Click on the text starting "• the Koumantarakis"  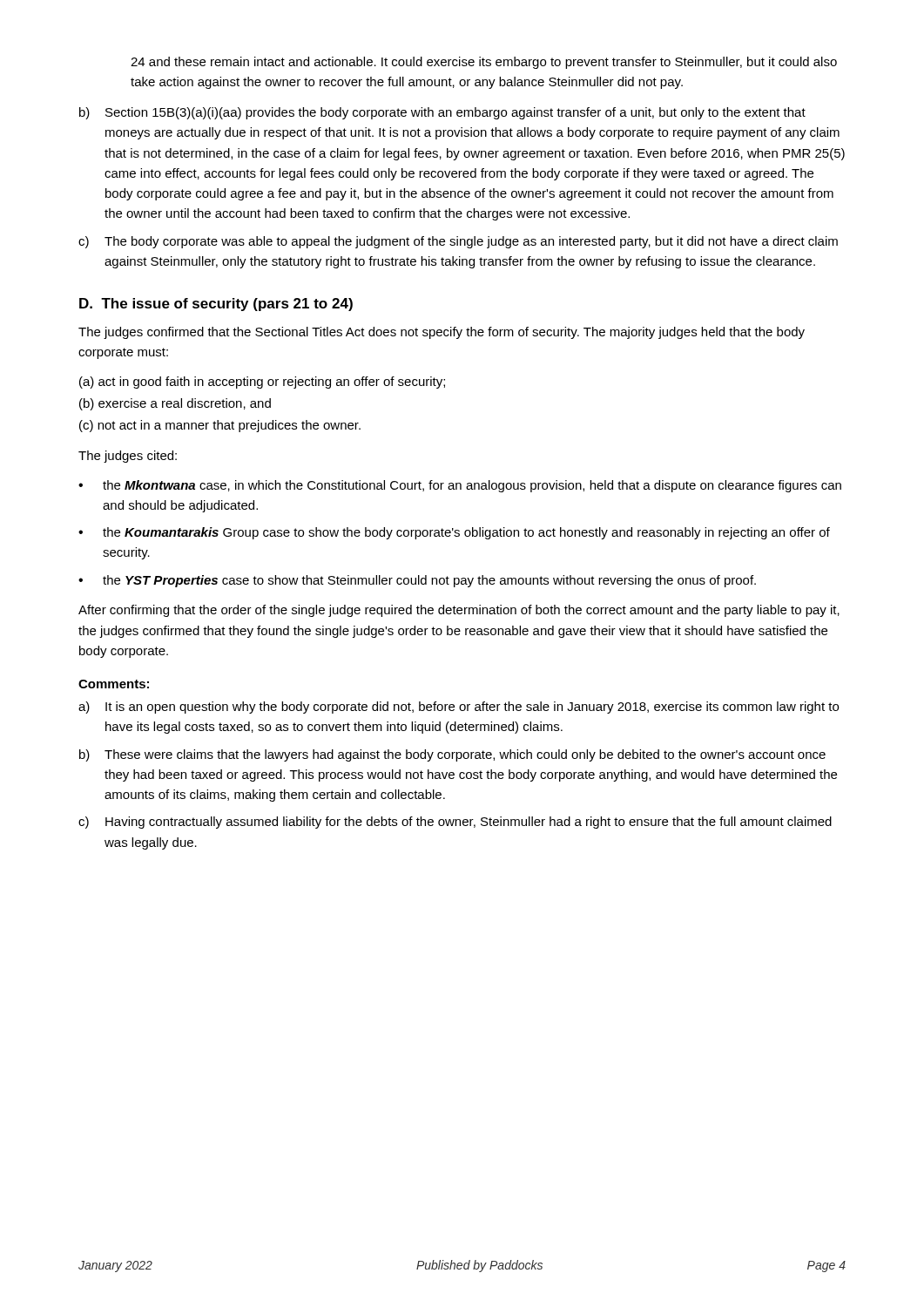coord(462,542)
